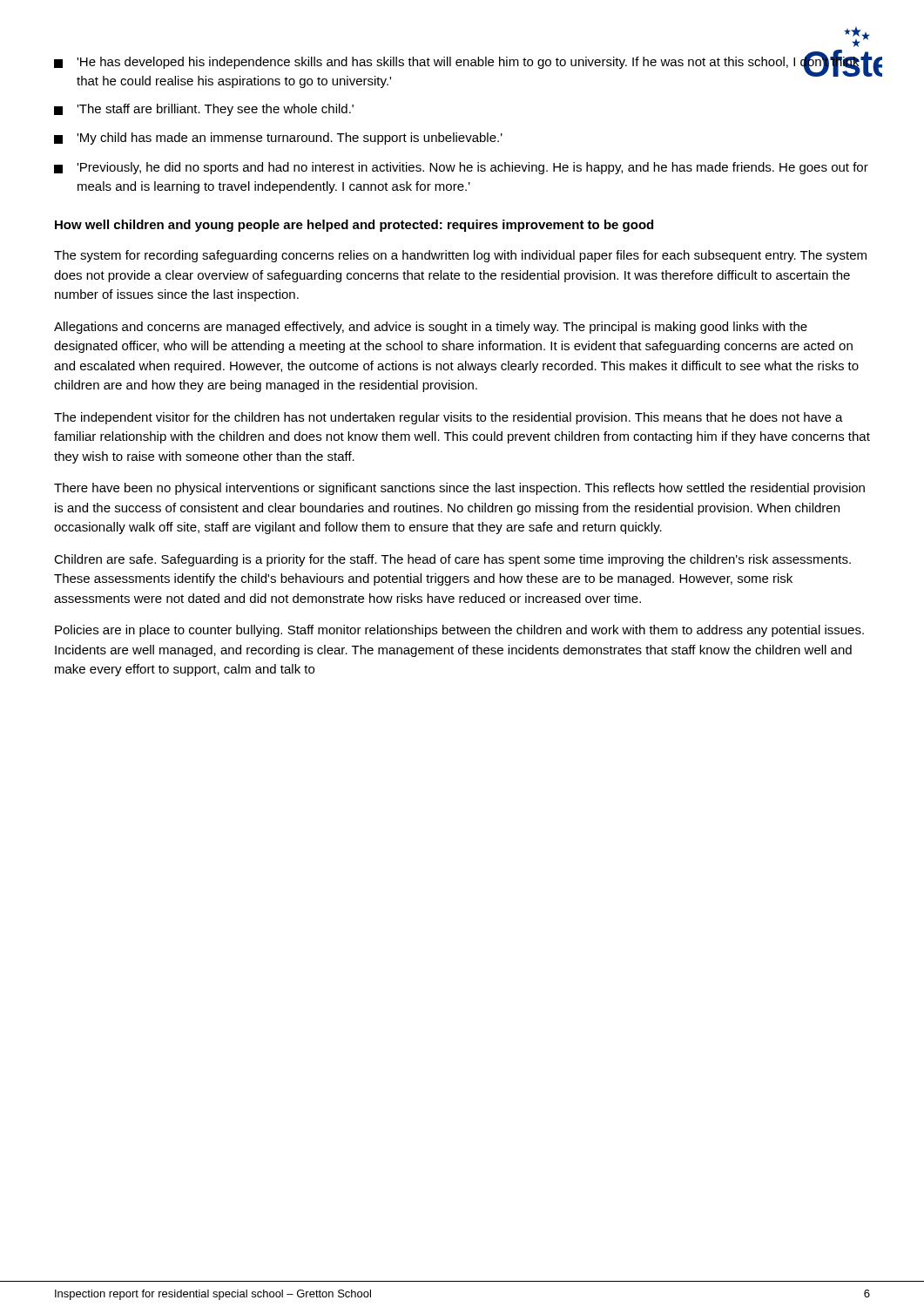This screenshot has height=1307, width=924.
Task: Click on the text block containing "The system for recording safeguarding concerns relies on"
Action: (x=461, y=275)
